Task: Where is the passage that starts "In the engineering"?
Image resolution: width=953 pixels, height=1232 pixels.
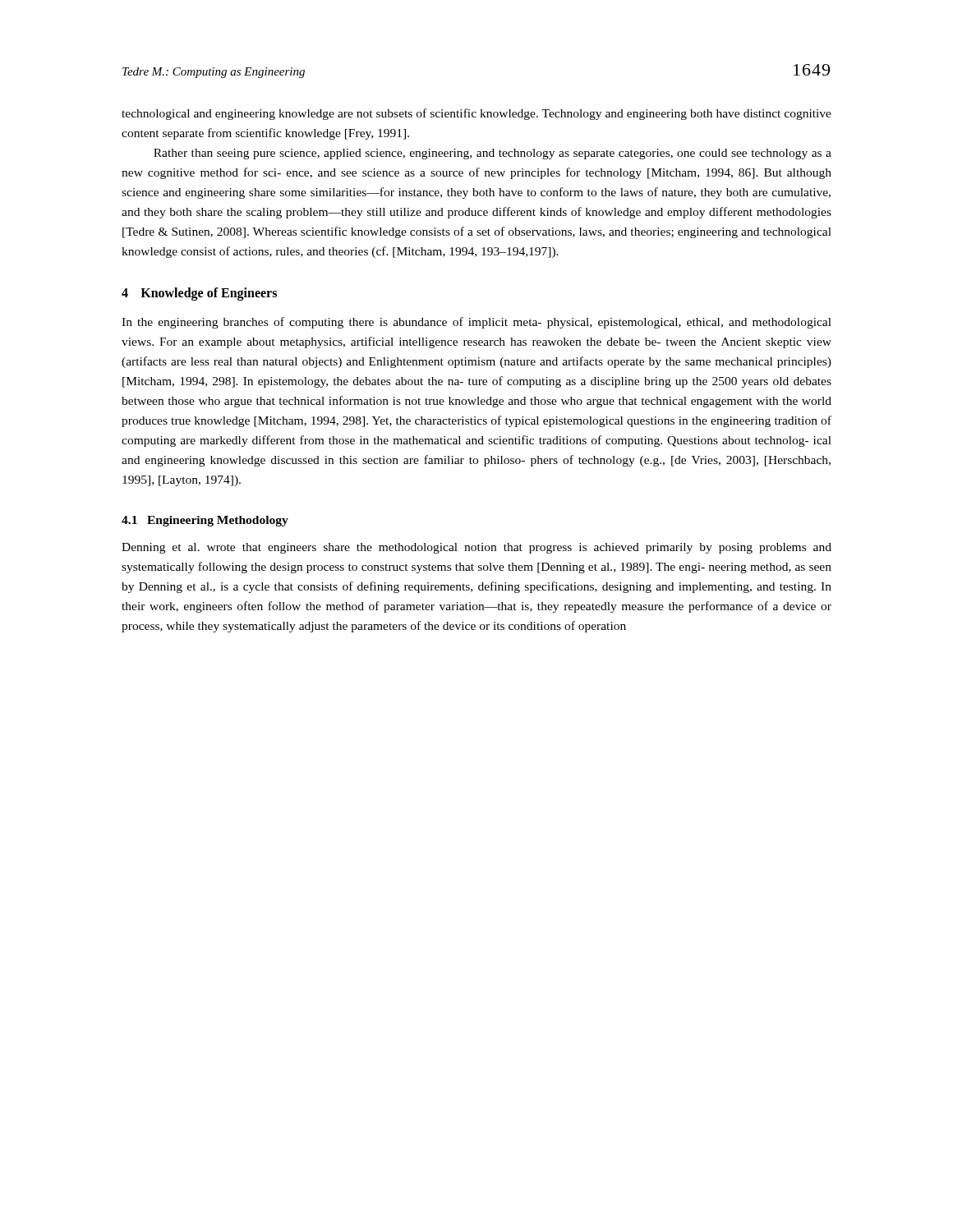Action: coord(476,401)
